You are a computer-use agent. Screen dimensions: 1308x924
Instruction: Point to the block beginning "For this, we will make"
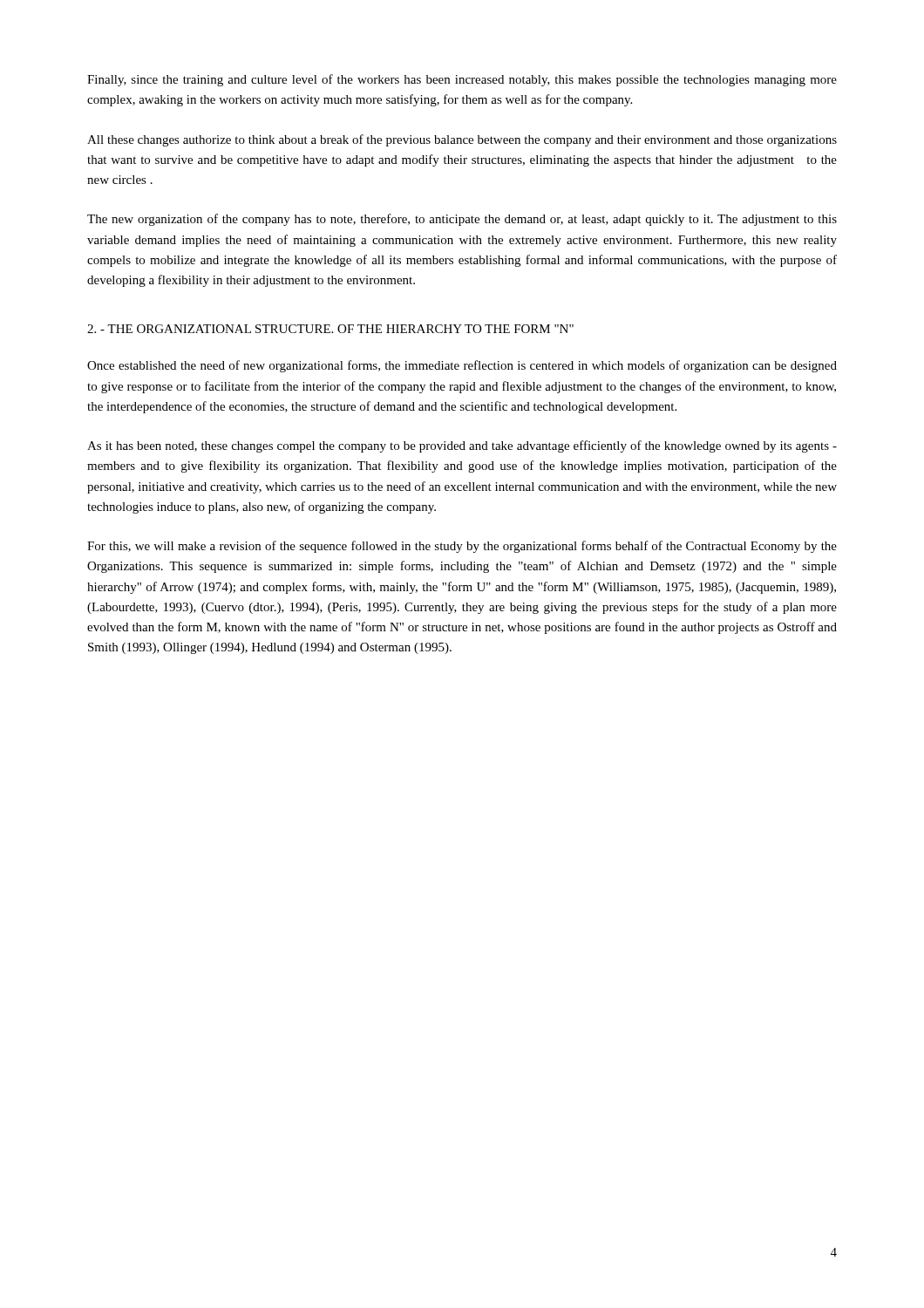point(462,597)
